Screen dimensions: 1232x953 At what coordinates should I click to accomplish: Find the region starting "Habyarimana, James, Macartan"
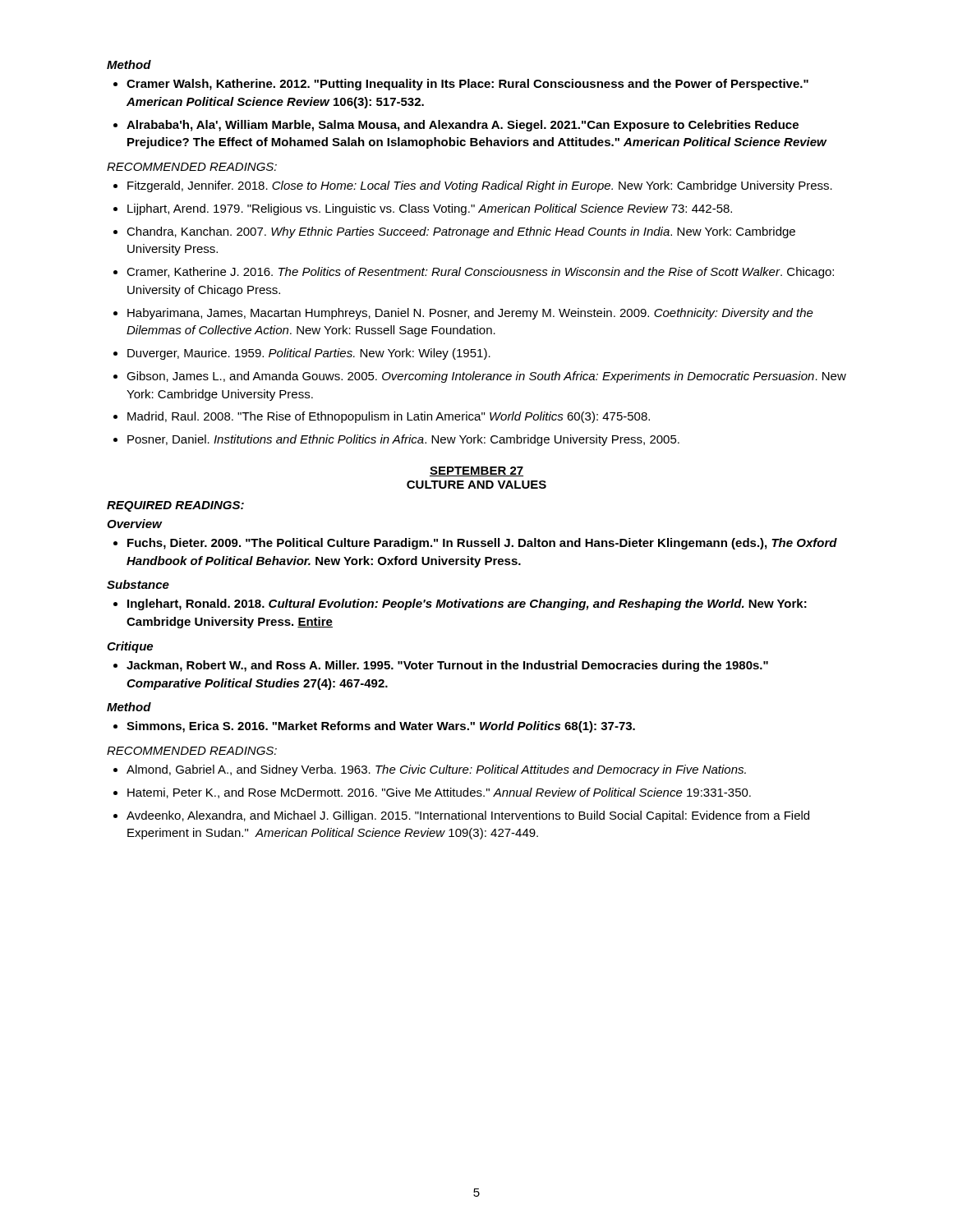tap(470, 321)
